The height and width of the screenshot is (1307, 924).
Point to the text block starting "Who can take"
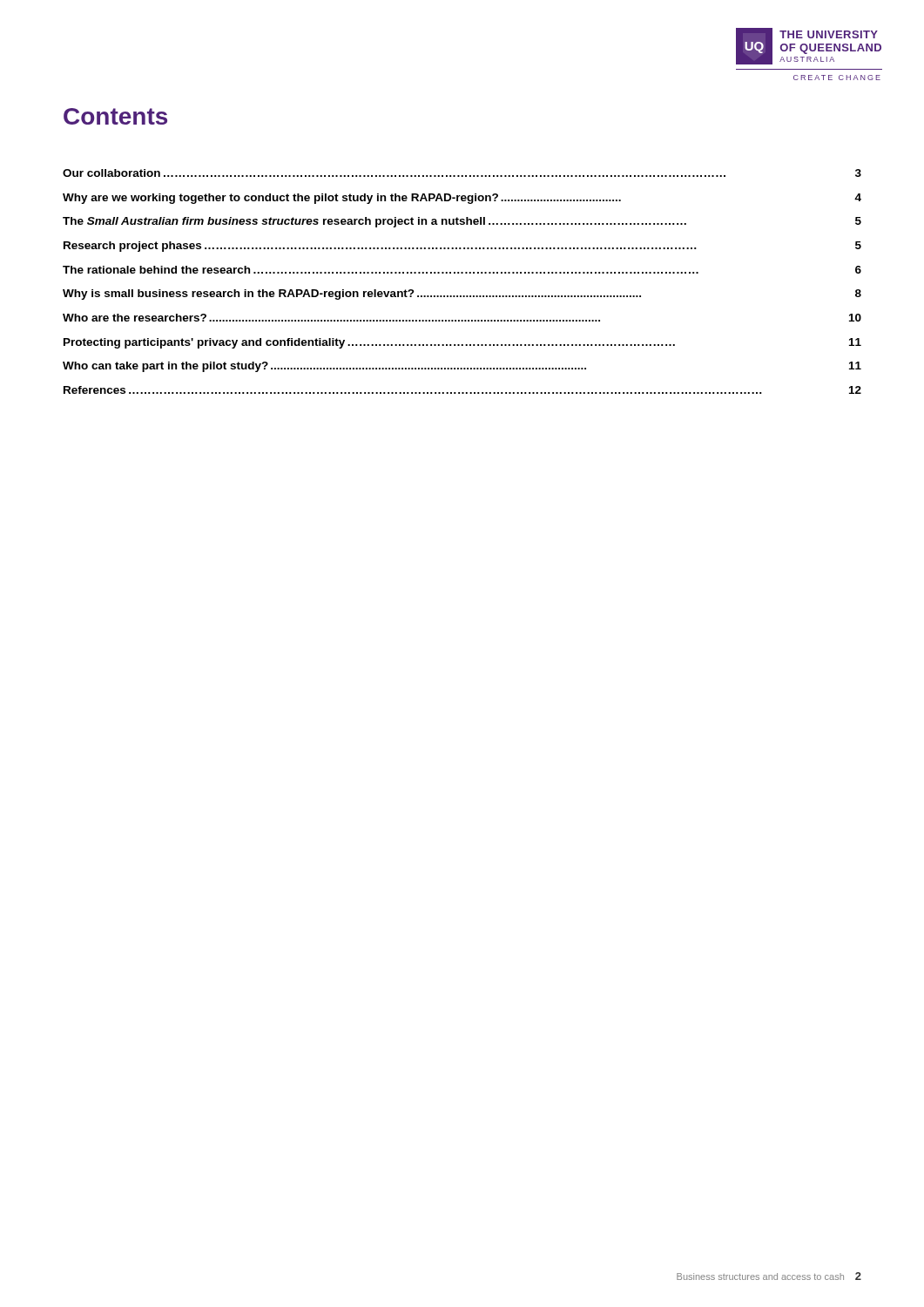coord(462,366)
